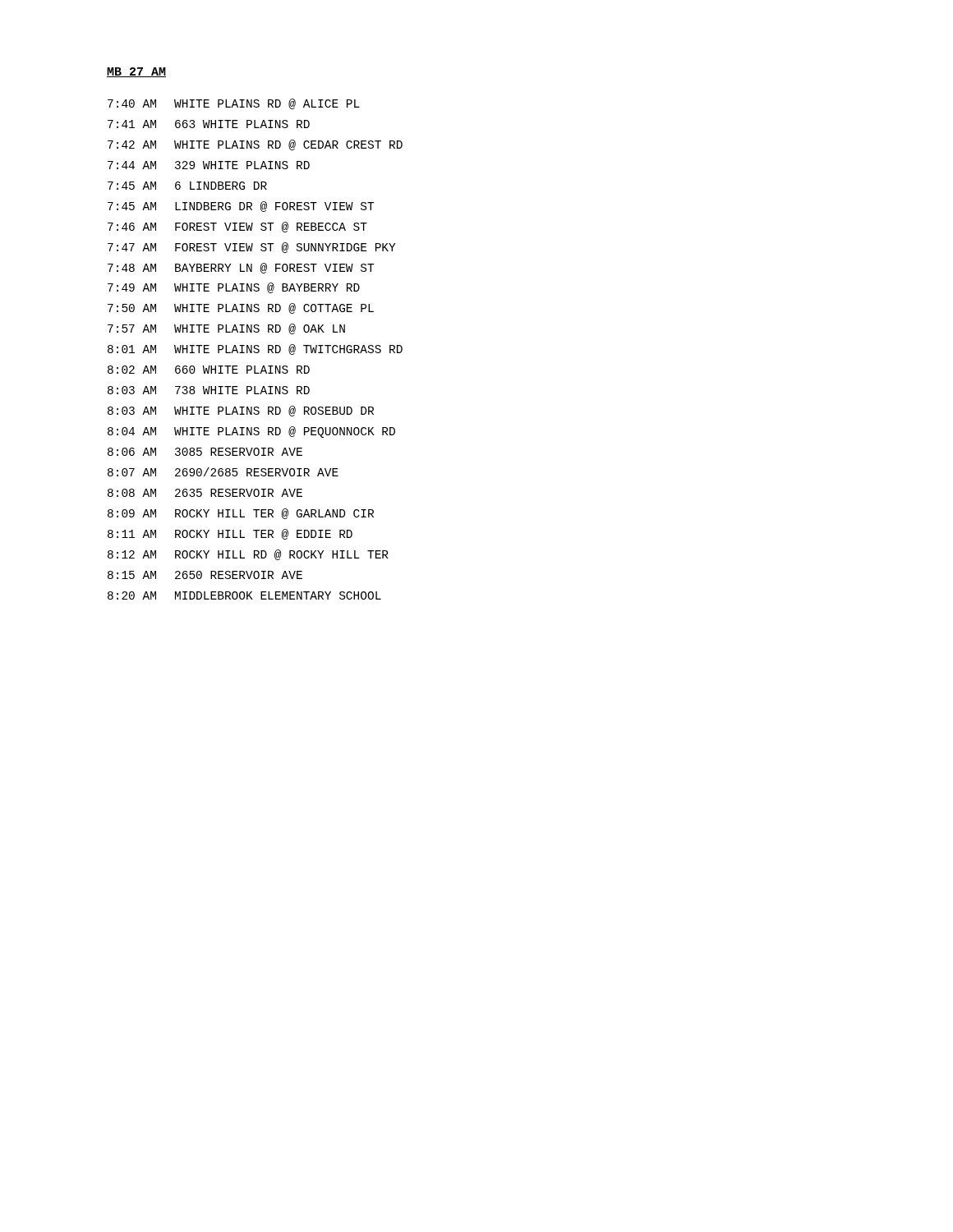Navigate to the passage starting "8:02 AM 660 WHITE"

click(x=208, y=371)
